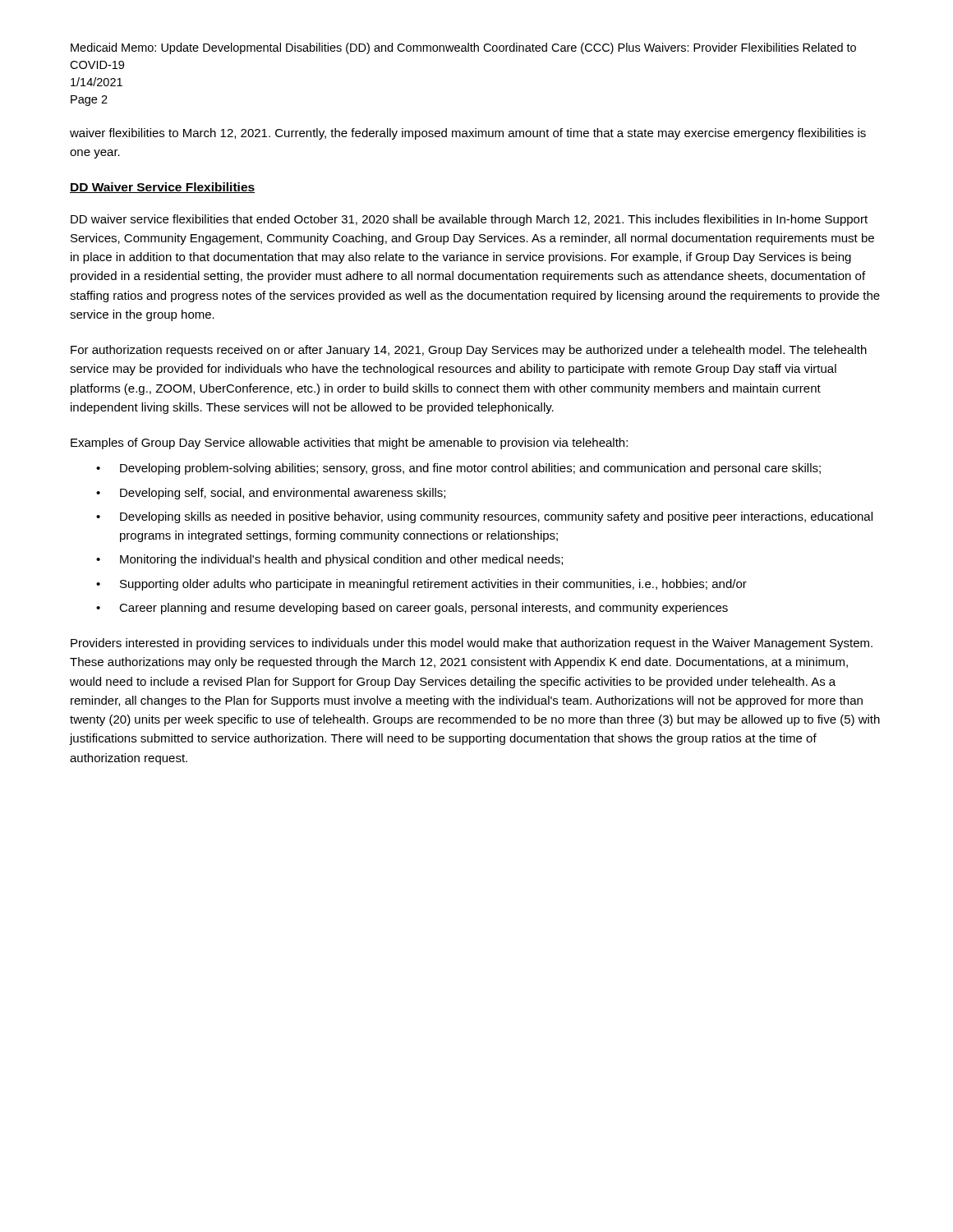Navigate to the text starting "For authorization requests received on"

468,378
